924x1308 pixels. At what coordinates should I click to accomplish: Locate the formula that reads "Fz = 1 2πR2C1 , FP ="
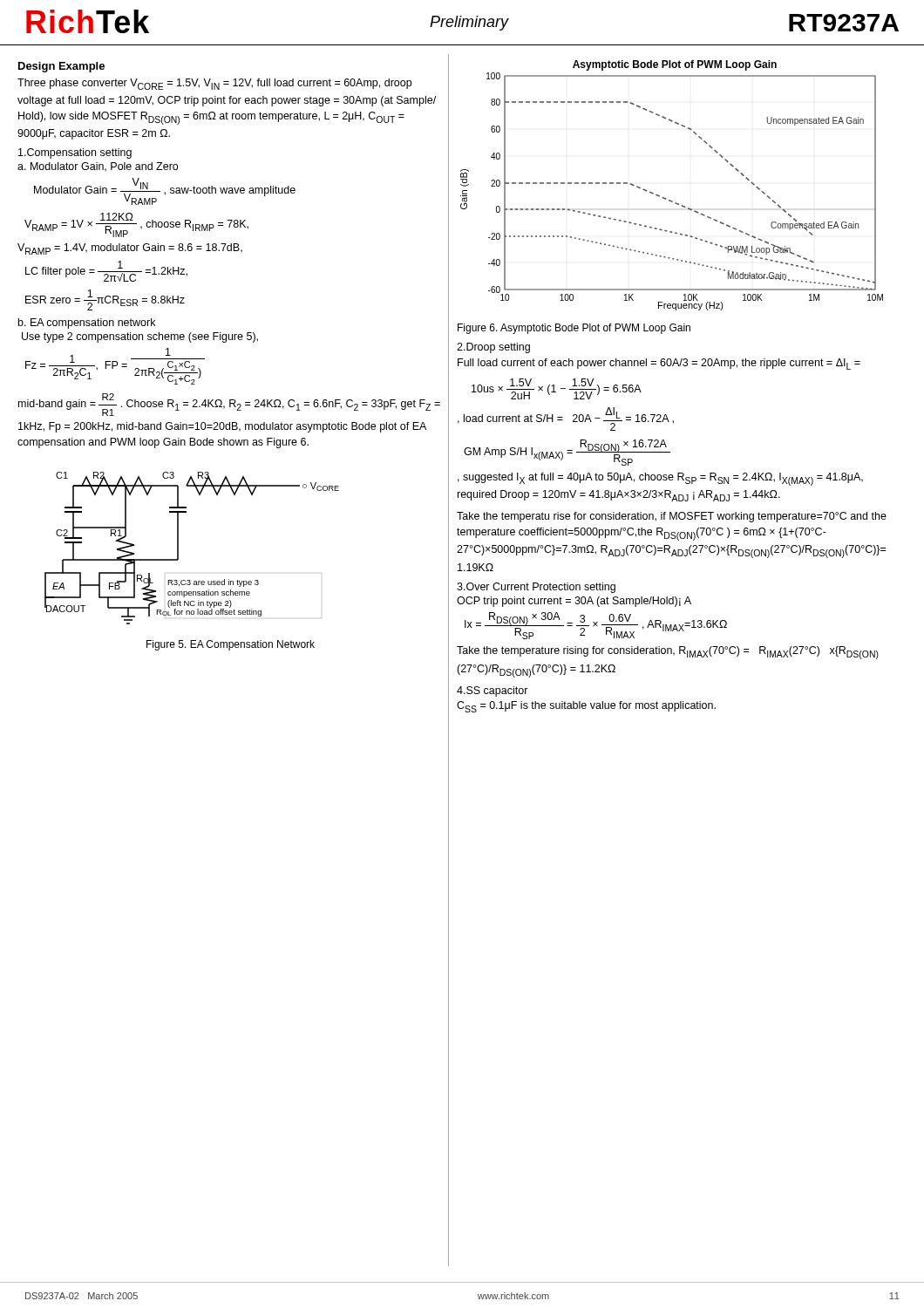(x=115, y=366)
